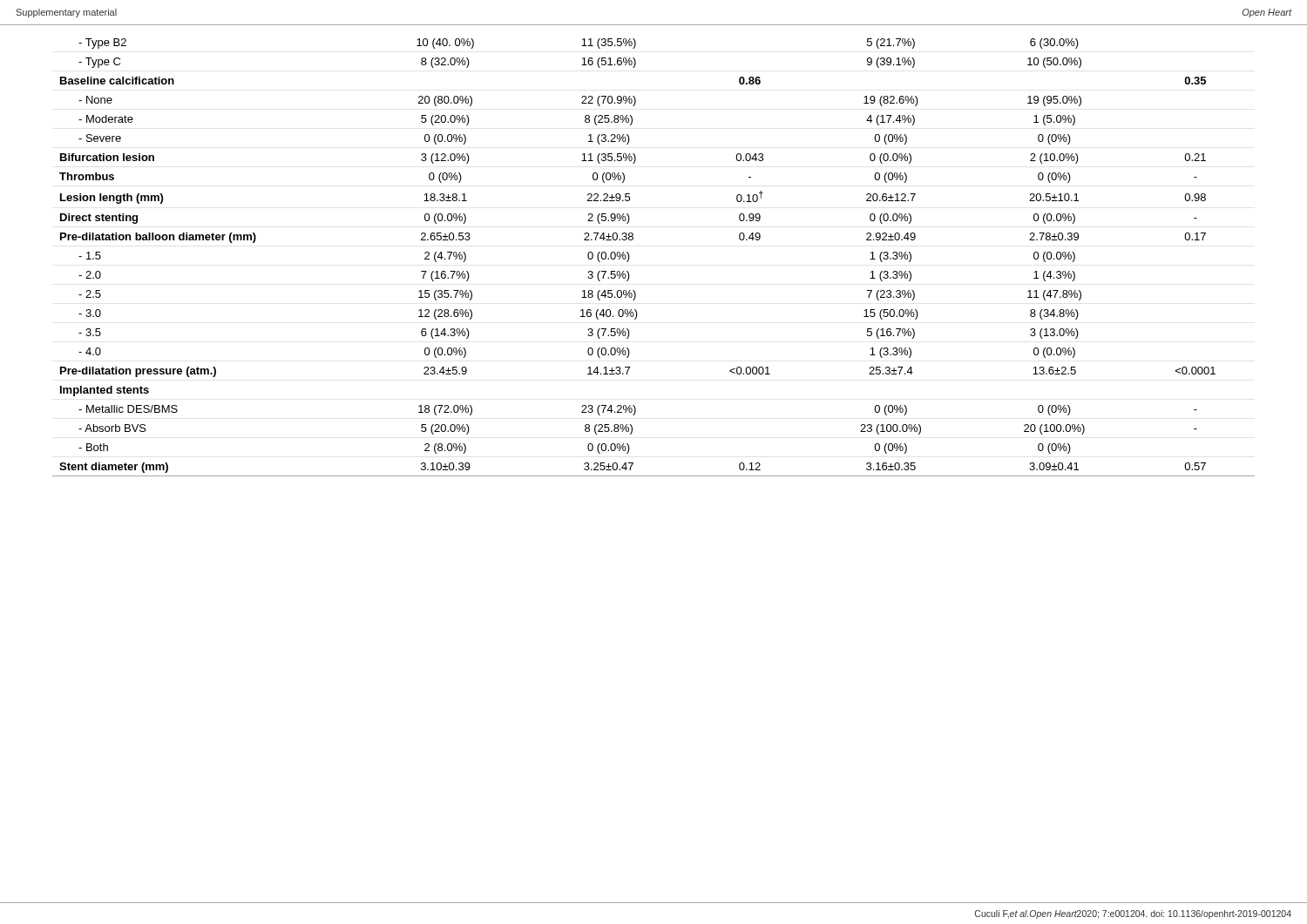Find a table
The image size is (1307, 924).
point(654,255)
